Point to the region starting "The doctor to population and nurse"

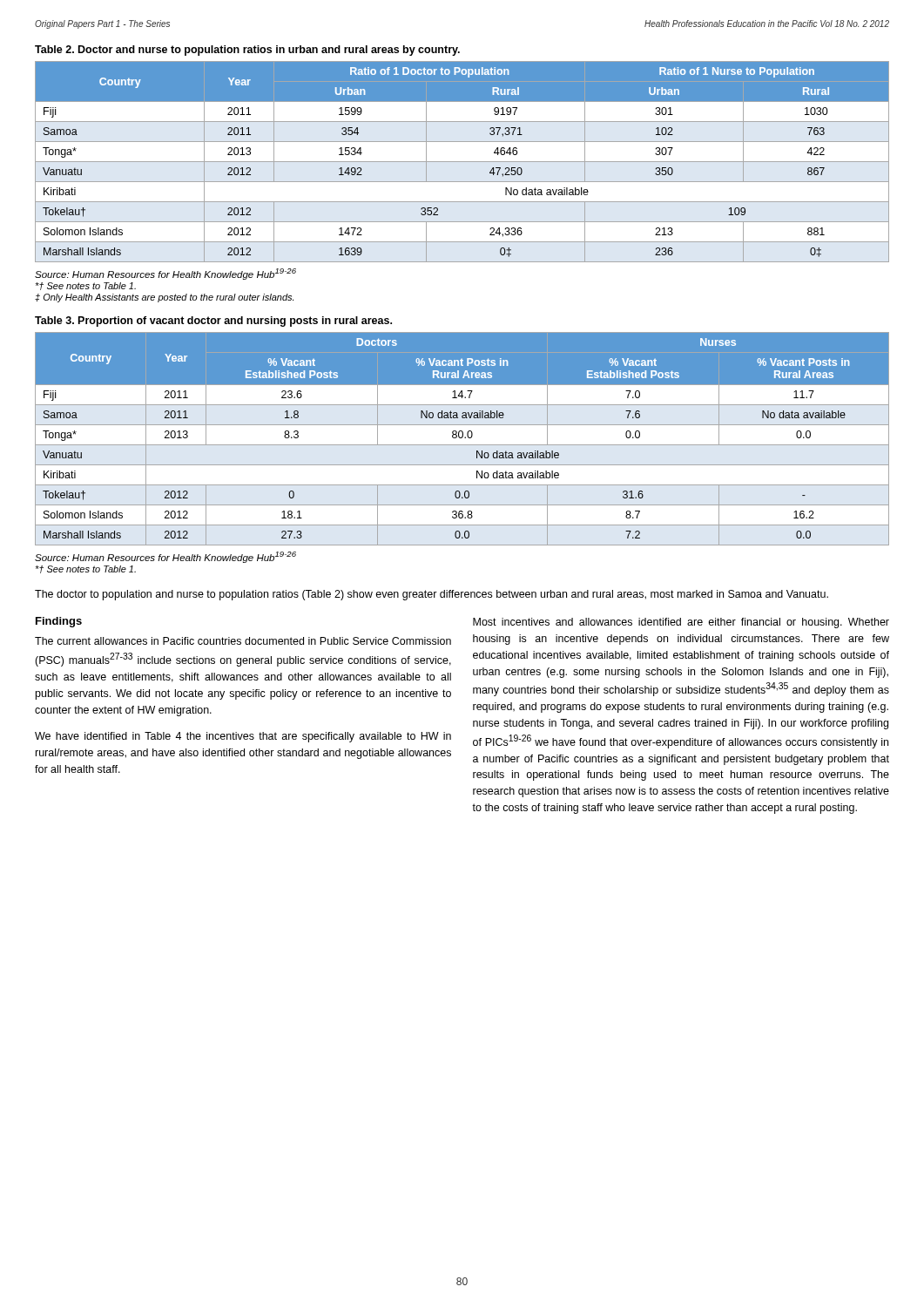pos(432,594)
